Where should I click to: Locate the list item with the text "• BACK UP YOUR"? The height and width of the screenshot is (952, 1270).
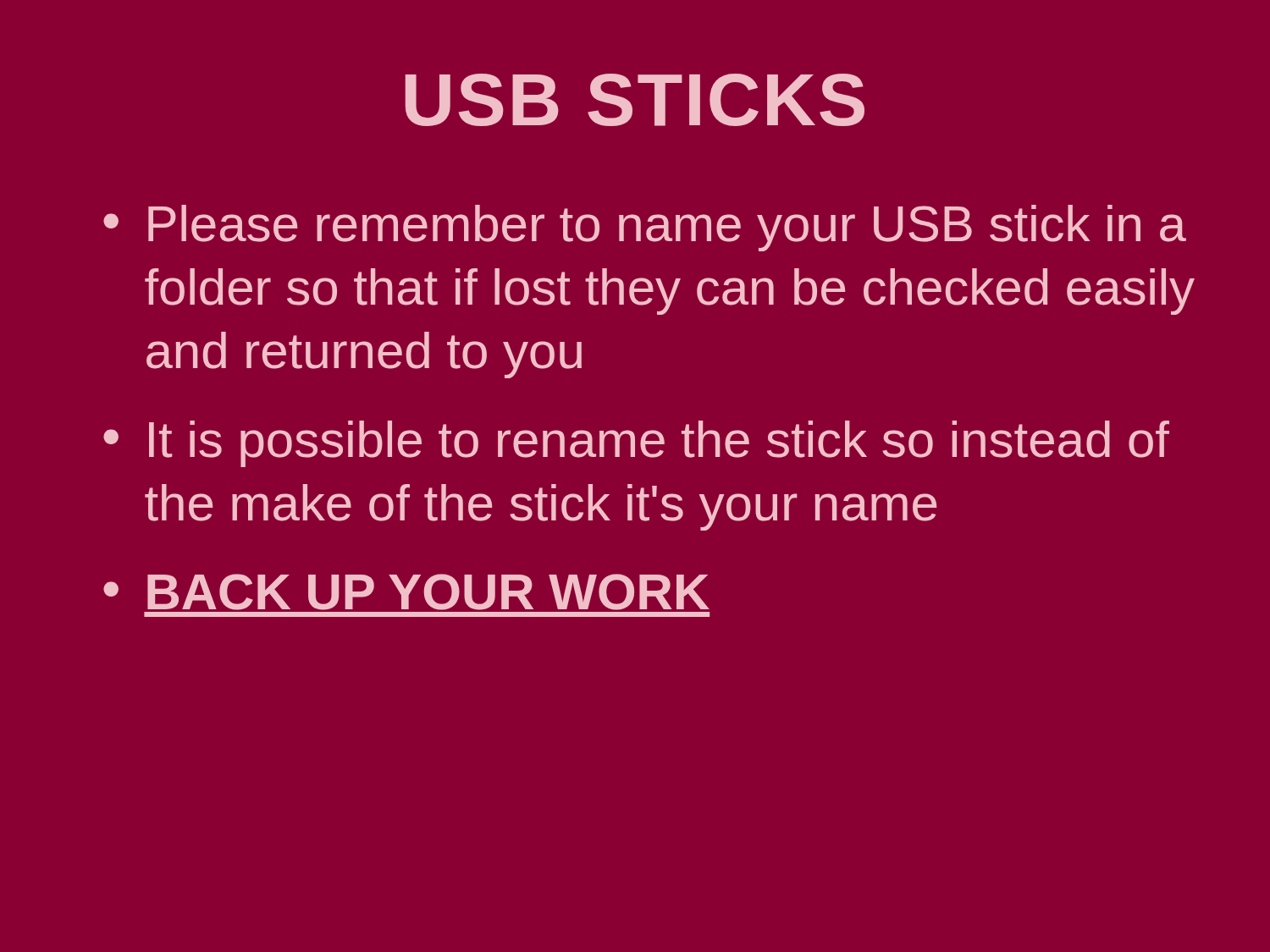pyautogui.click(x=406, y=592)
